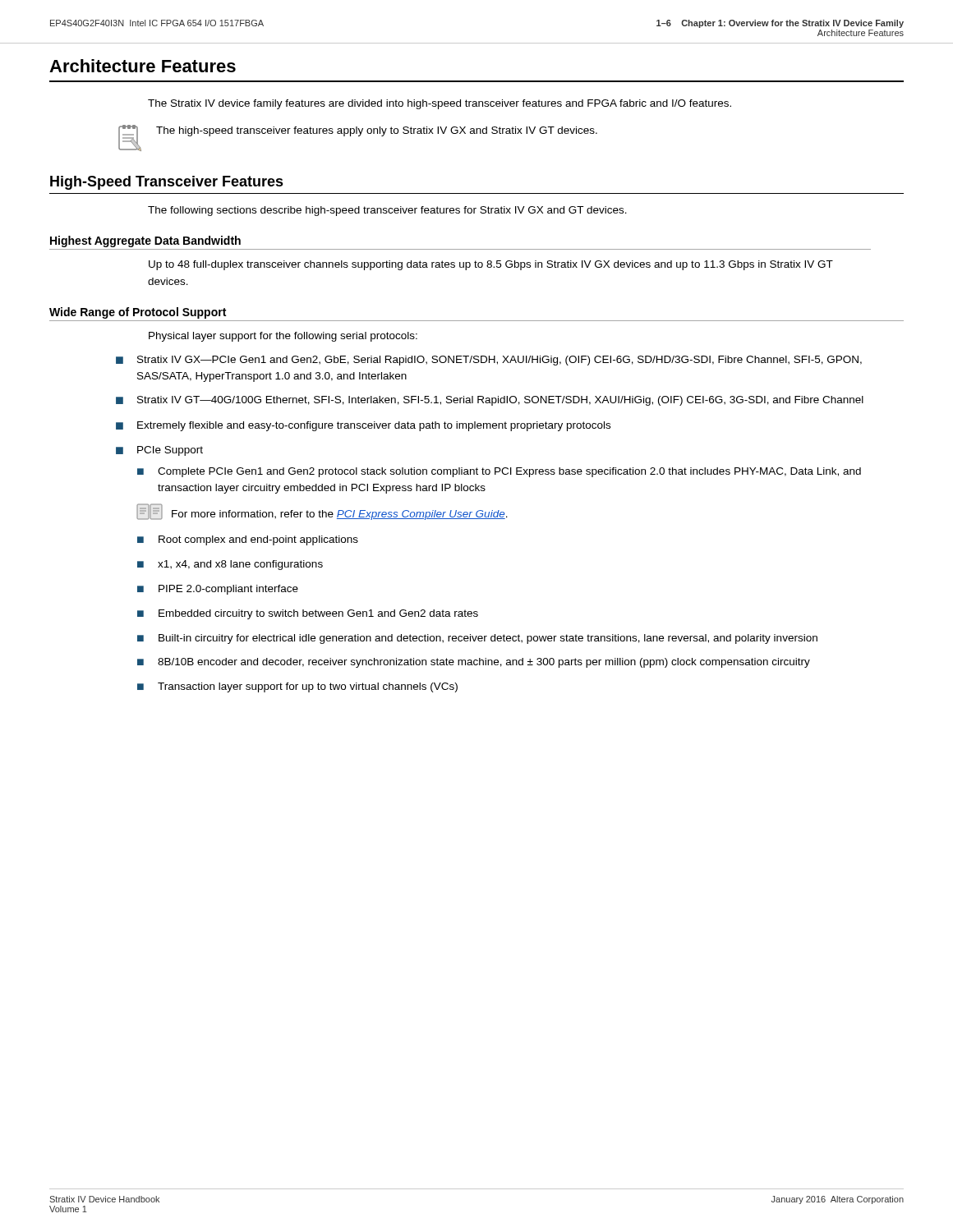Find the list item with the text "■ Built-in circuitry"
The height and width of the screenshot is (1232, 953).
tap(477, 638)
